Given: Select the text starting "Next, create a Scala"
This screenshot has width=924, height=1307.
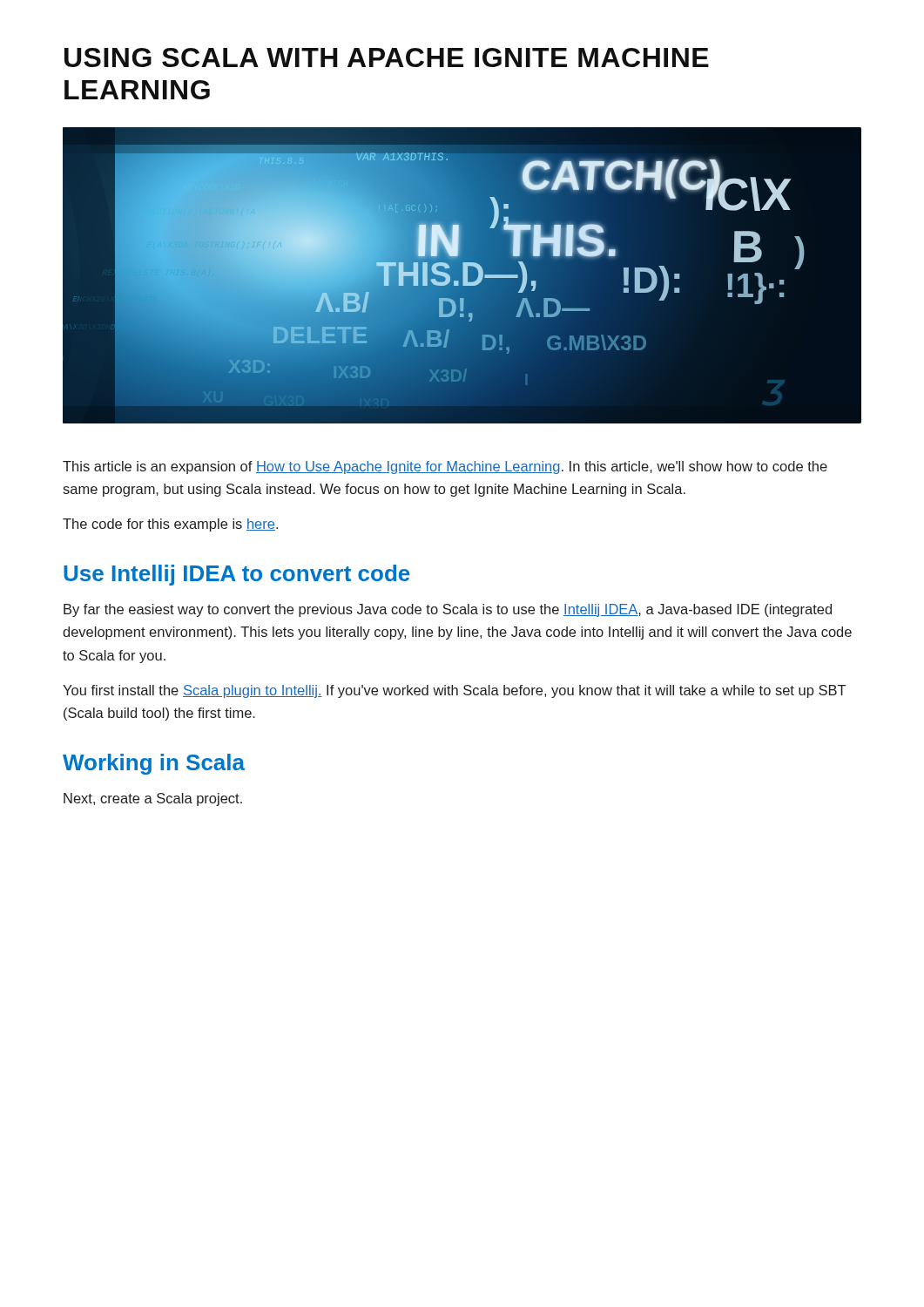Looking at the screenshot, I should pyautogui.click(x=153, y=798).
